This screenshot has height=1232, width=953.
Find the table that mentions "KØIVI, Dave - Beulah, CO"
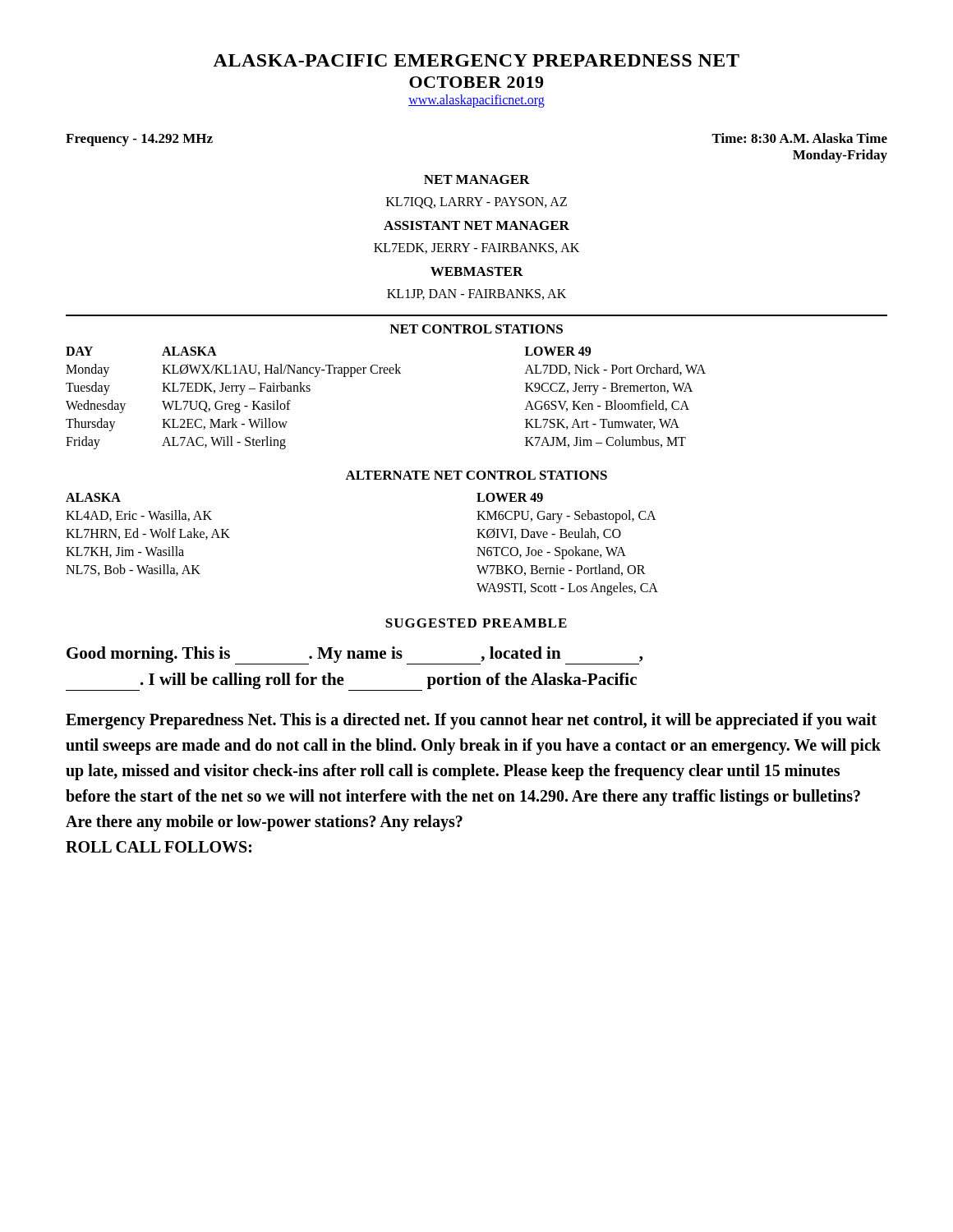pyautogui.click(x=476, y=543)
